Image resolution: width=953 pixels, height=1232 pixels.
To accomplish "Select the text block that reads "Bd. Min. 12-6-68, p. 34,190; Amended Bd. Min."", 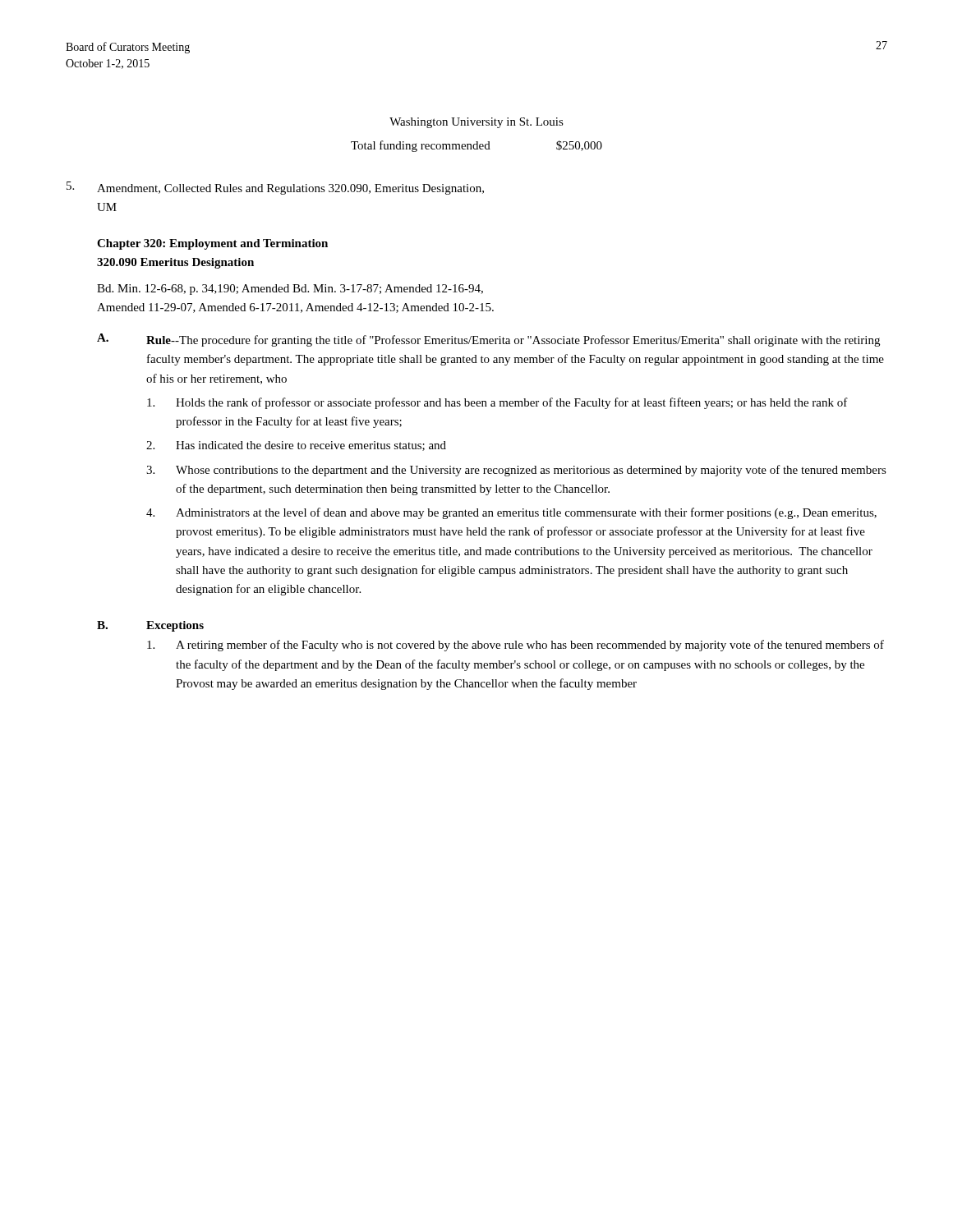I will coord(296,298).
